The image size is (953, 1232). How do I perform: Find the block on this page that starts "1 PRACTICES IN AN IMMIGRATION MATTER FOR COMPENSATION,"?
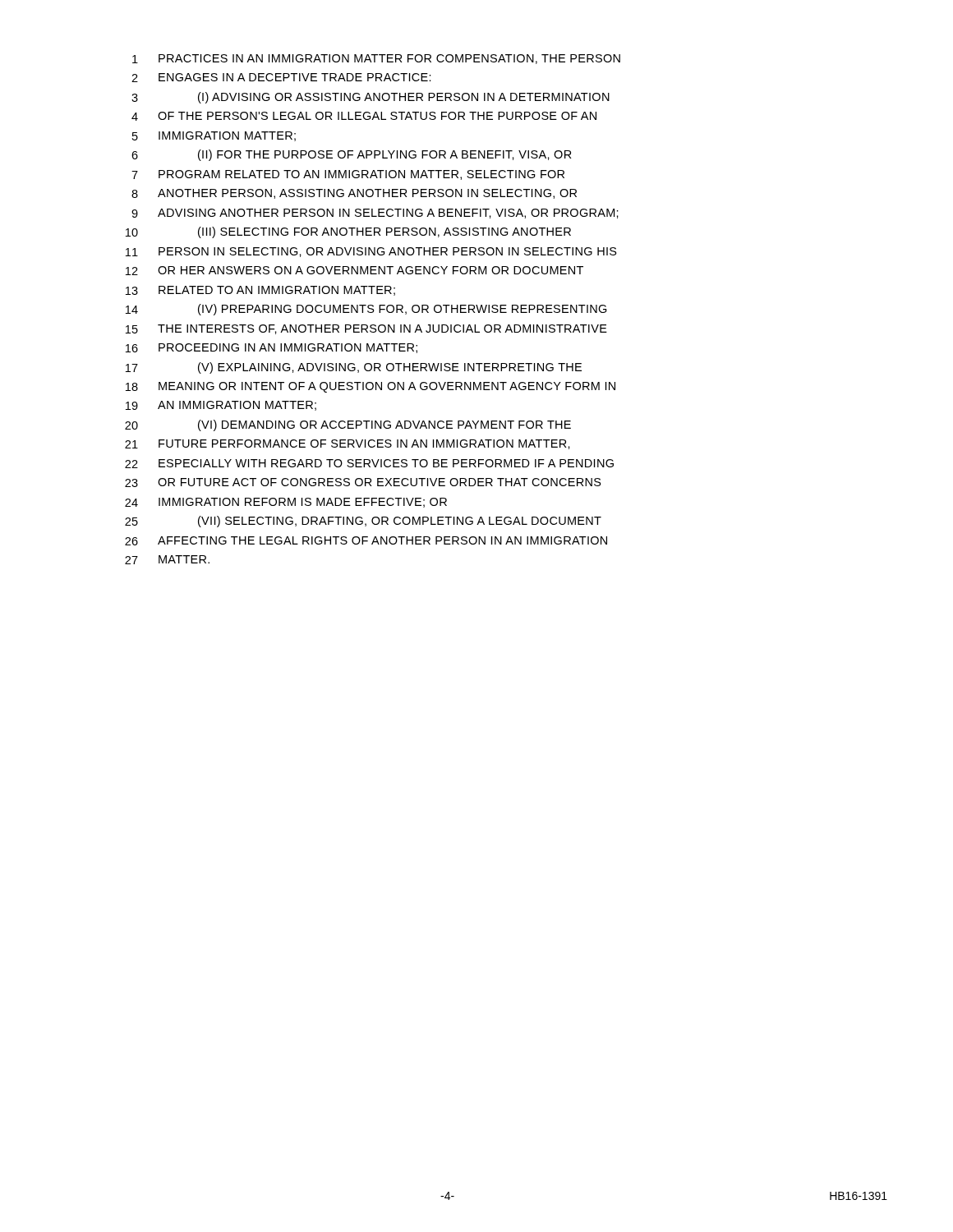pos(493,59)
